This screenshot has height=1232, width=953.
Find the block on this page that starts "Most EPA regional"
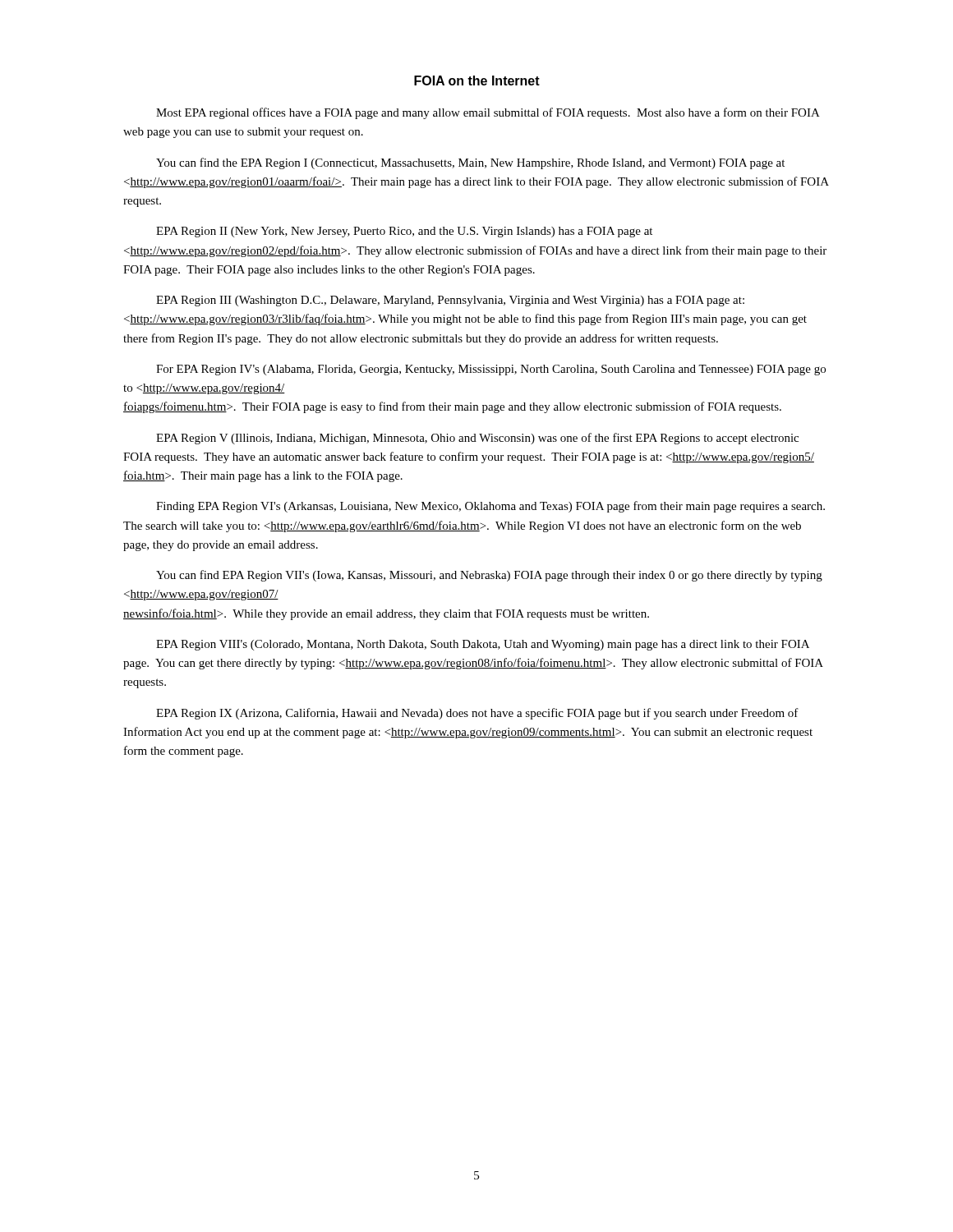click(471, 121)
